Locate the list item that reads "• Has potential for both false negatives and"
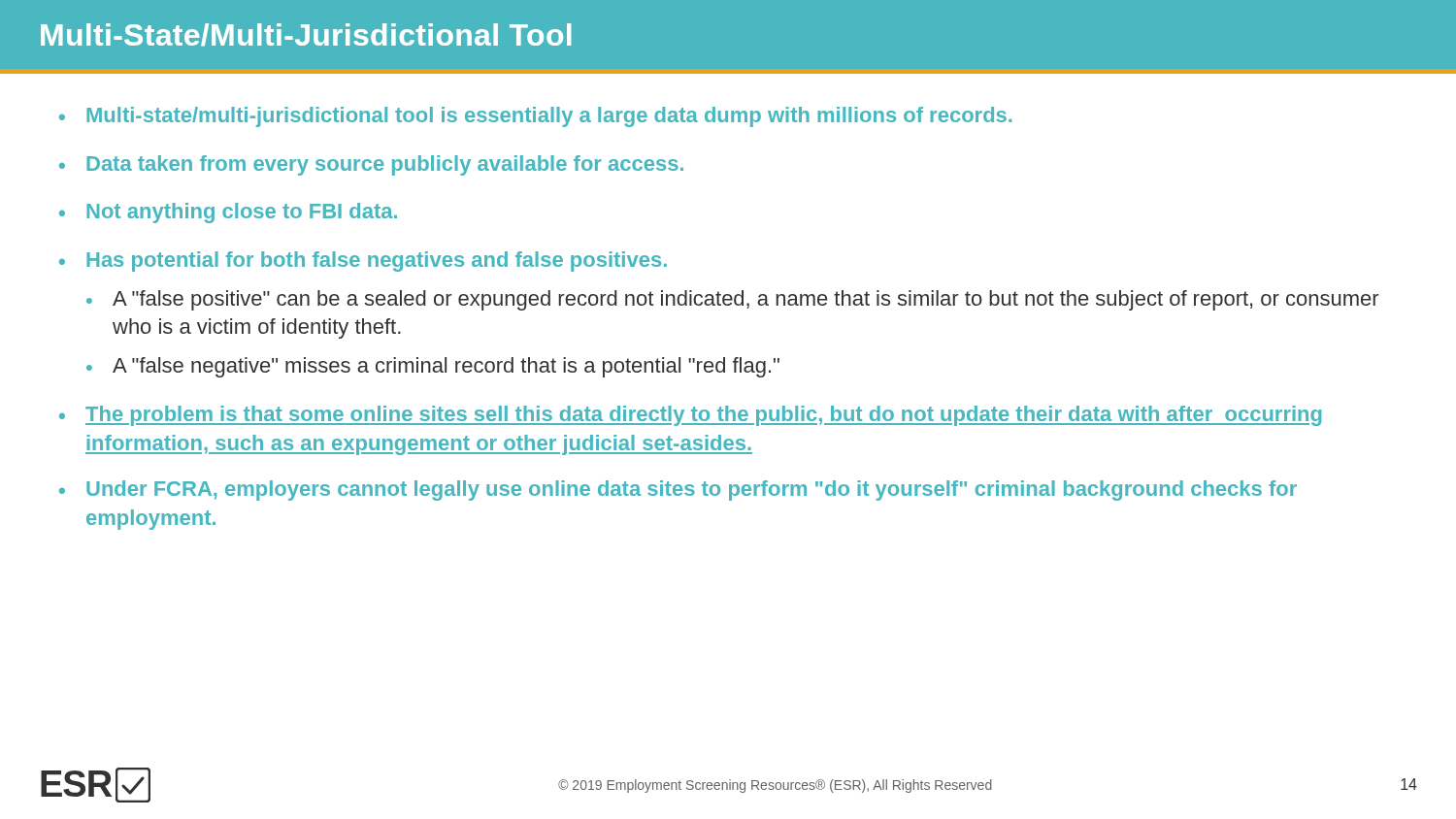The width and height of the screenshot is (1456, 819). coord(728,314)
